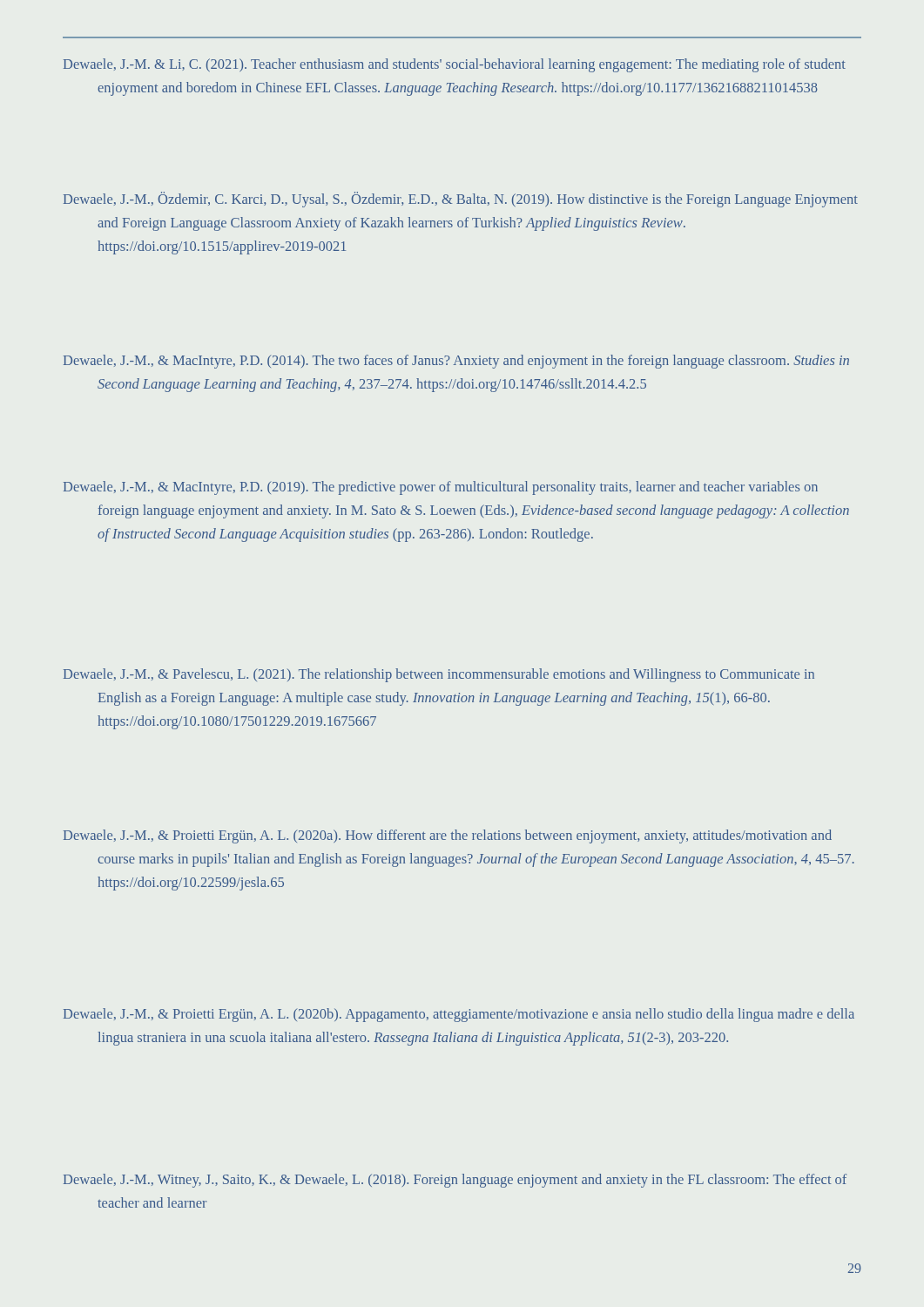Locate the block of text that opens with "Dewaele, J.-M., & MacIntyre, P.D. (2014). The"
Viewport: 924px width, 1307px height.
click(462, 372)
